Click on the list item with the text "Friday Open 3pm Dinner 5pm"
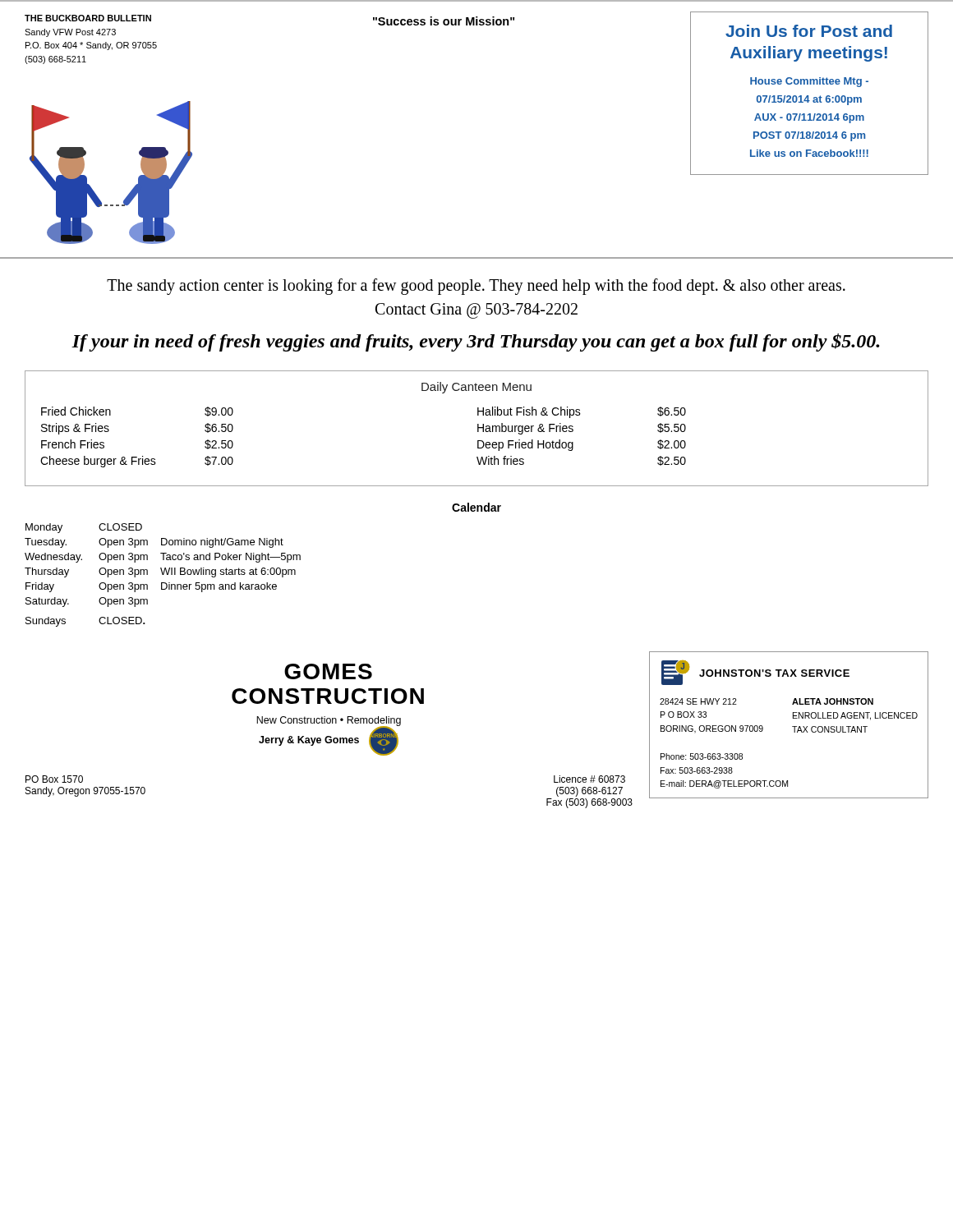This screenshot has width=953, height=1232. (151, 586)
